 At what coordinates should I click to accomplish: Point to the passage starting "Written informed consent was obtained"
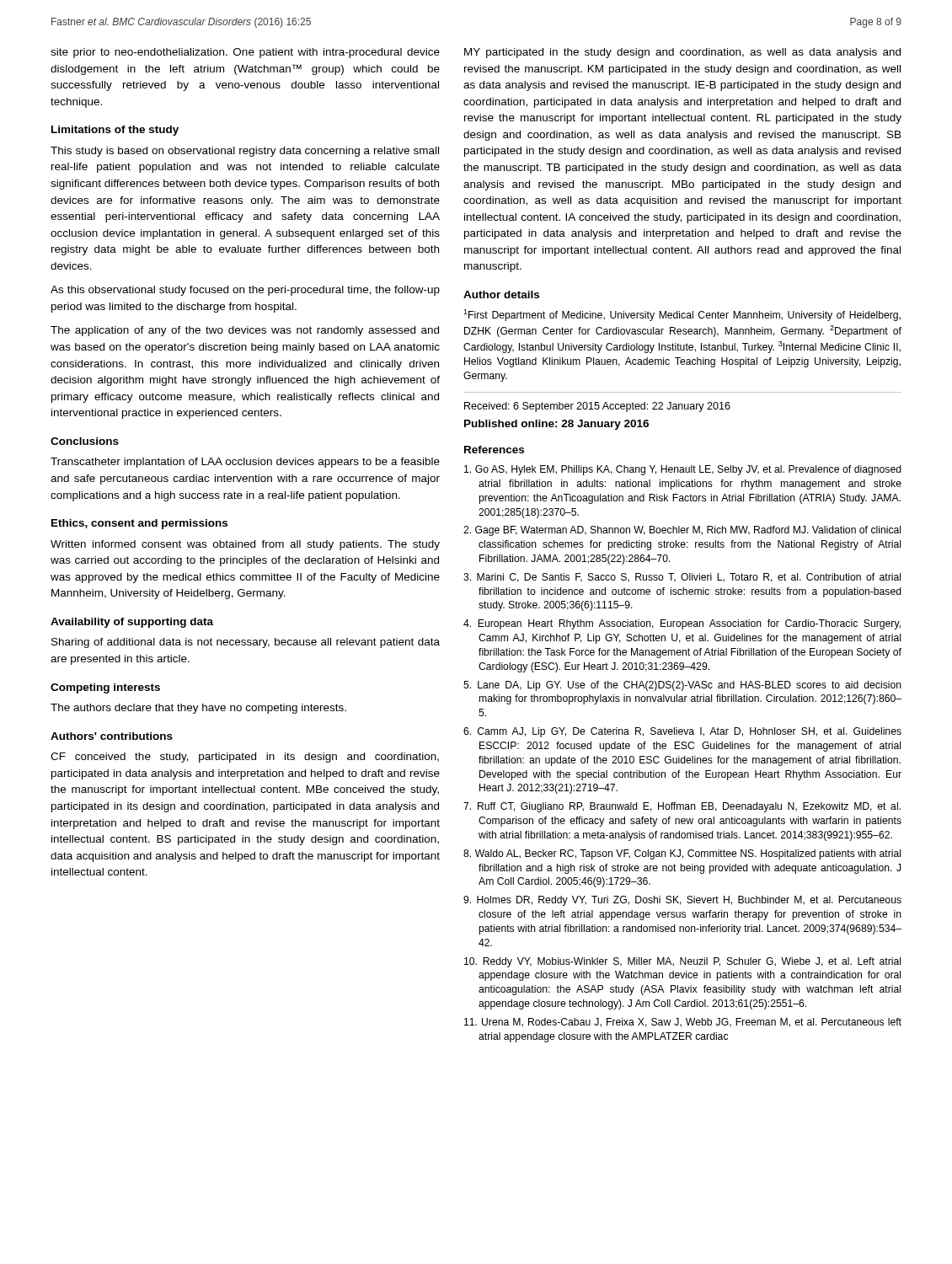pyautogui.click(x=245, y=569)
